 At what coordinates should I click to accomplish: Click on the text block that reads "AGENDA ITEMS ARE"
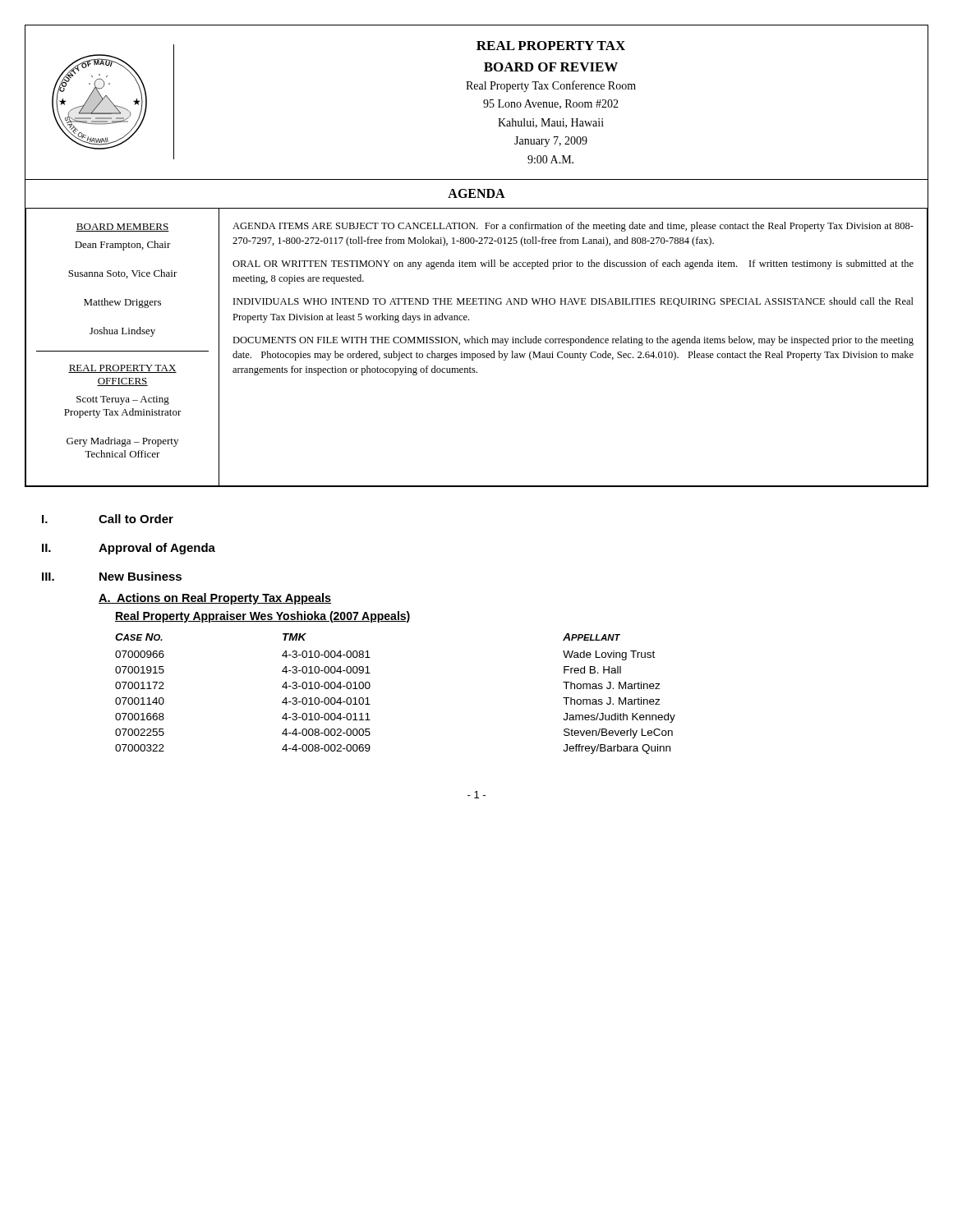point(573,233)
